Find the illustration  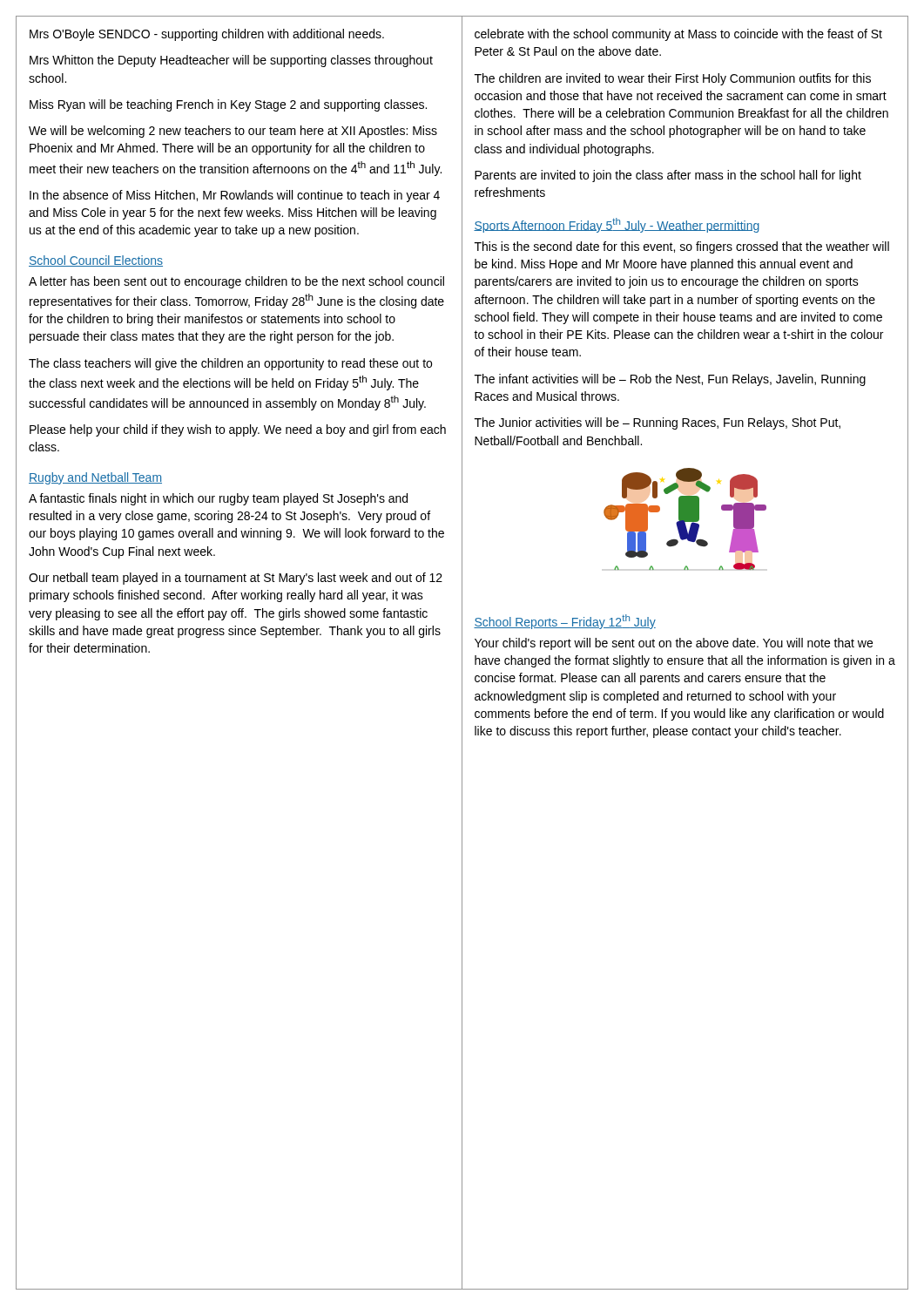685,532
